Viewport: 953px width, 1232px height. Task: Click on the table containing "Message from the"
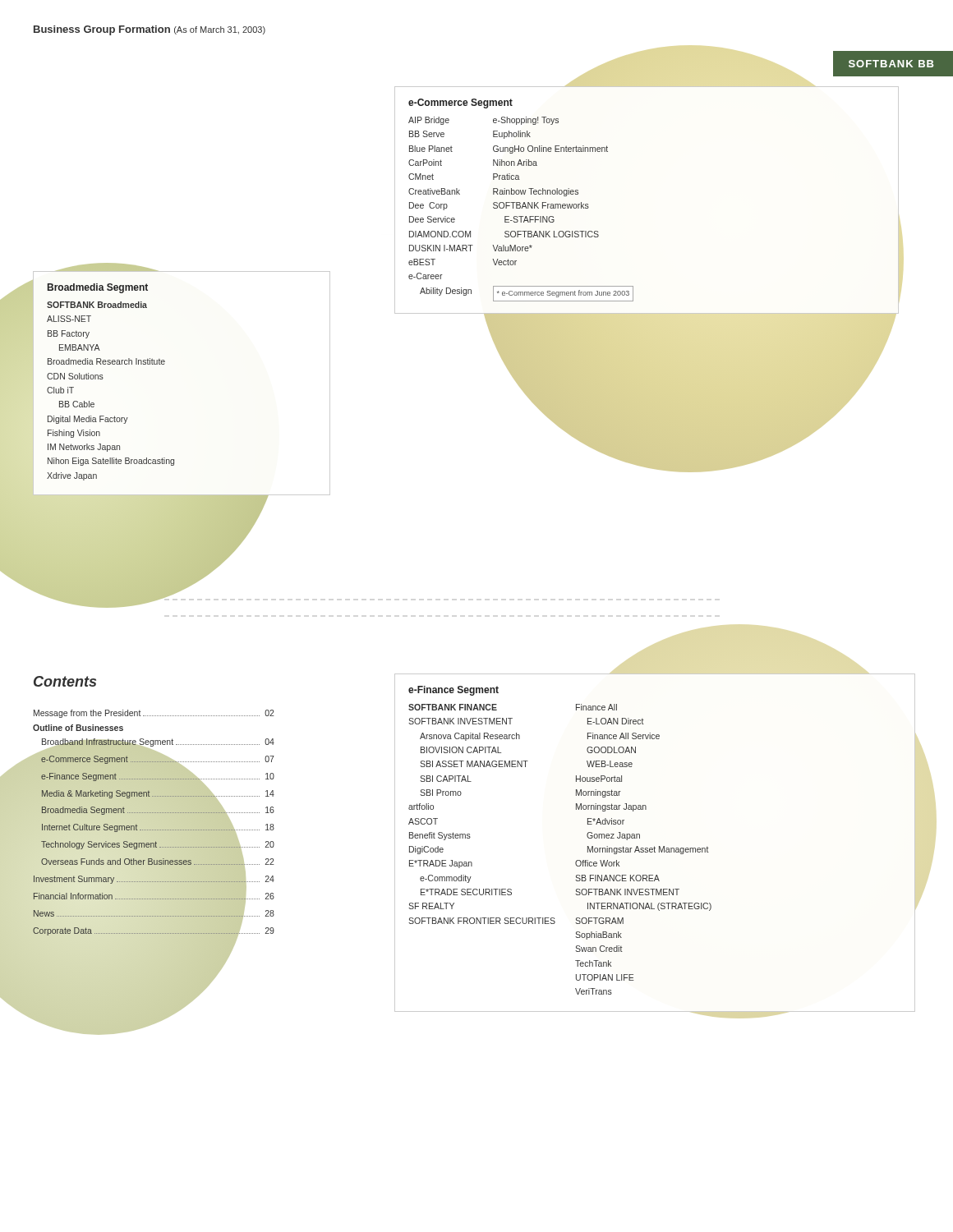(152, 822)
